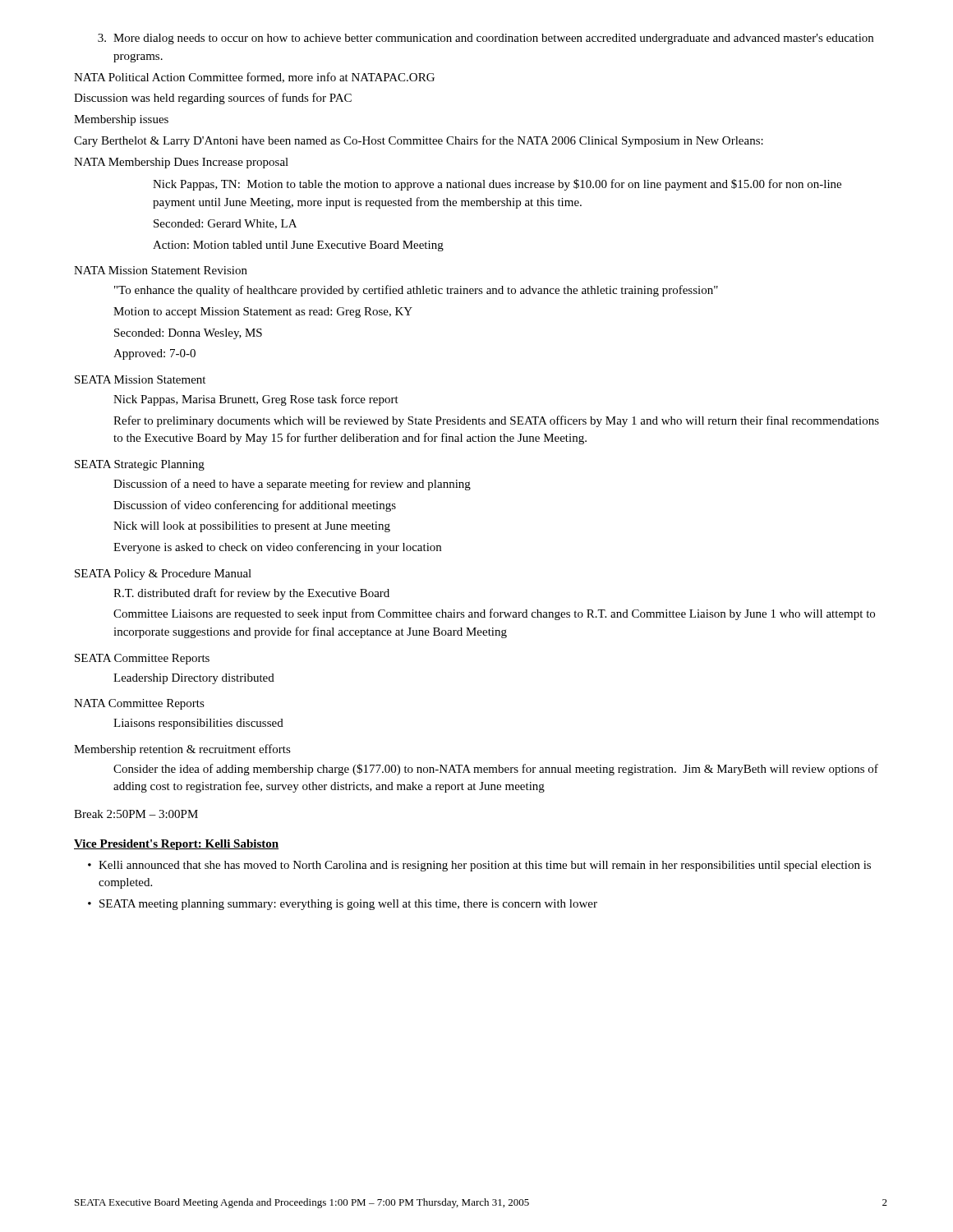Select the section header with the text "Vice President's Report: Kelli"
Image resolution: width=953 pixels, height=1232 pixels.
[176, 843]
